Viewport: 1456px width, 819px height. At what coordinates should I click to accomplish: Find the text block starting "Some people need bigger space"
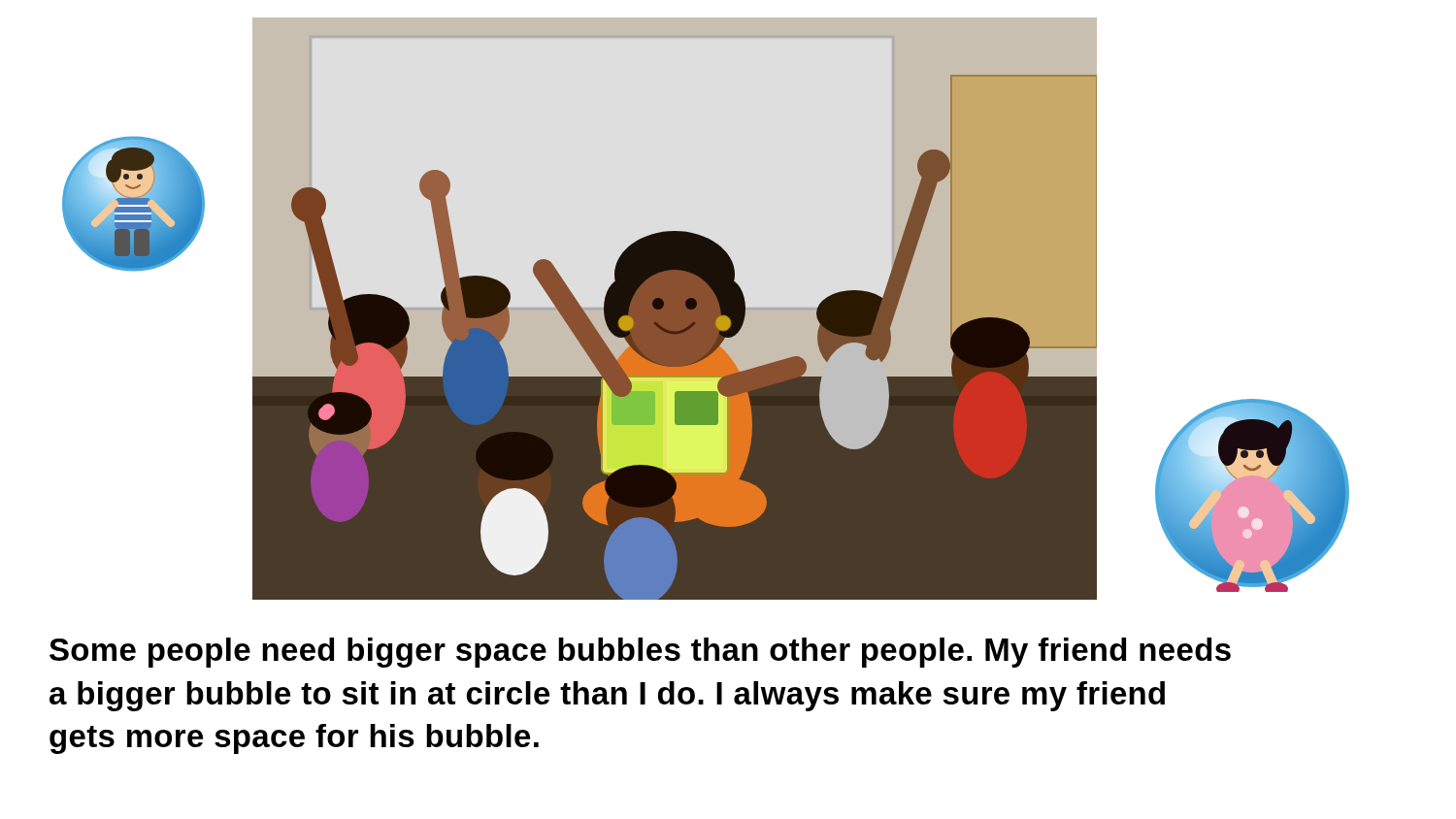click(738, 694)
